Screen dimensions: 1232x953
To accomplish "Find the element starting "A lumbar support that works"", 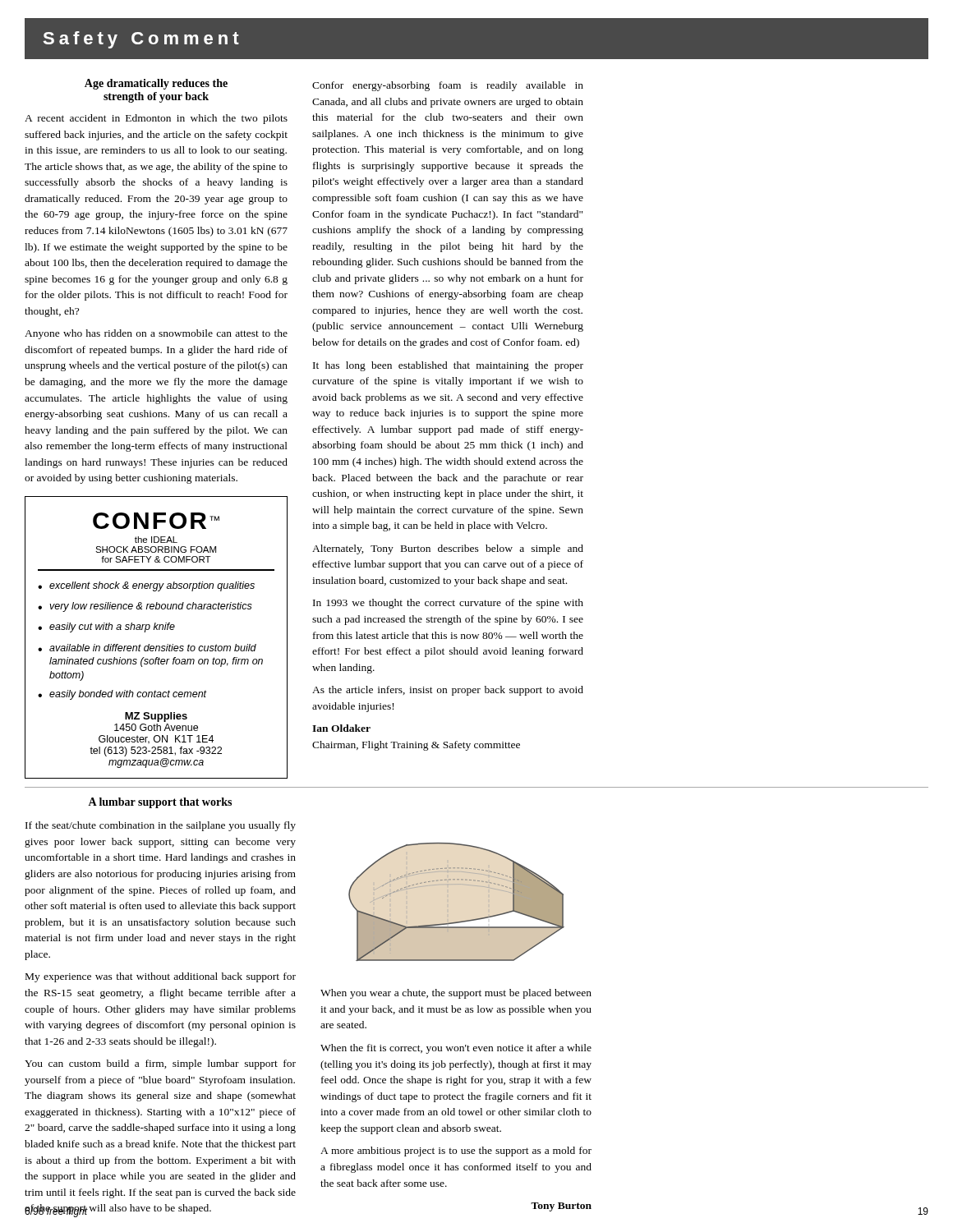I will tap(160, 802).
